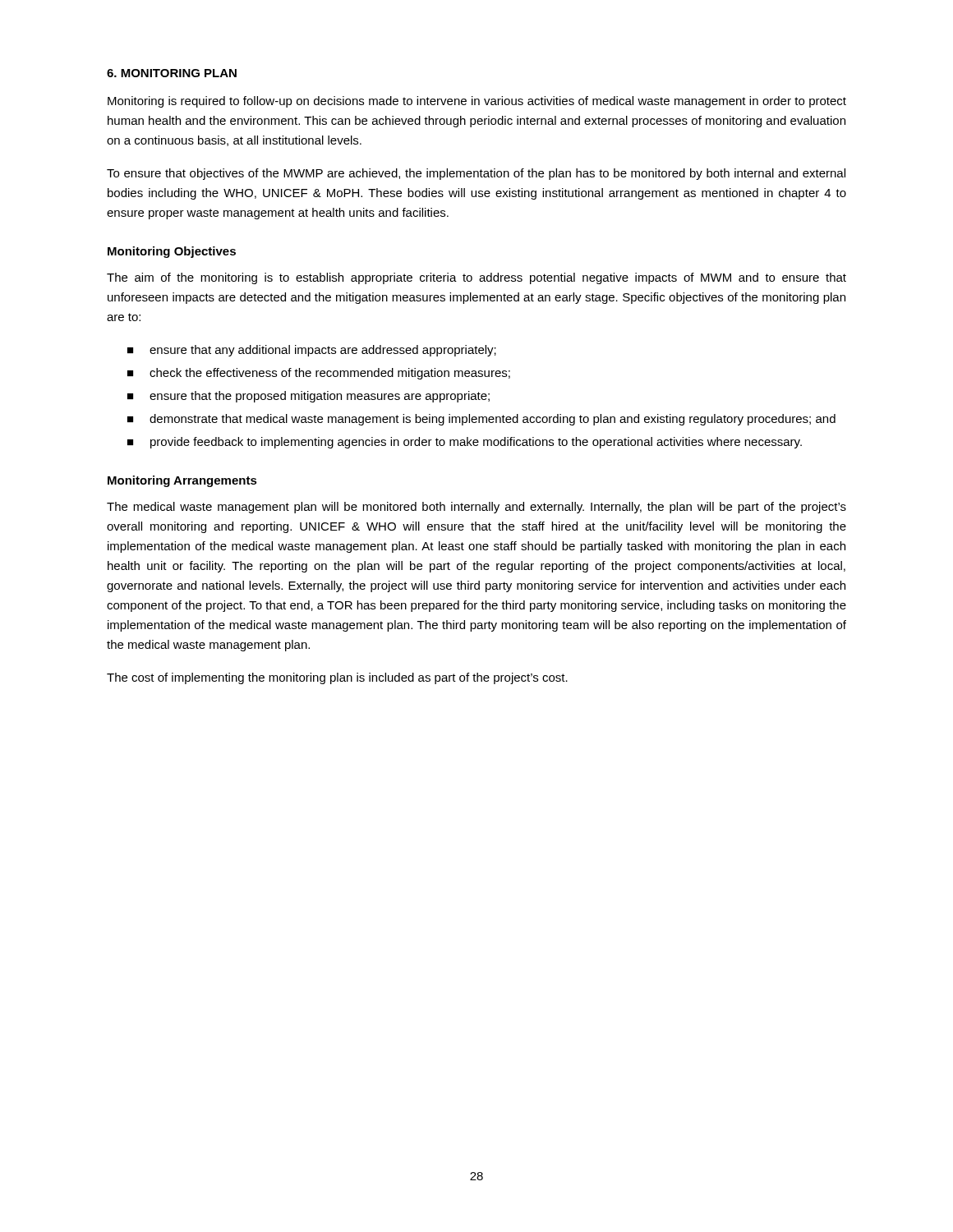953x1232 pixels.
Task: Where is the passage that starts "The cost of"?
Action: pos(338,677)
